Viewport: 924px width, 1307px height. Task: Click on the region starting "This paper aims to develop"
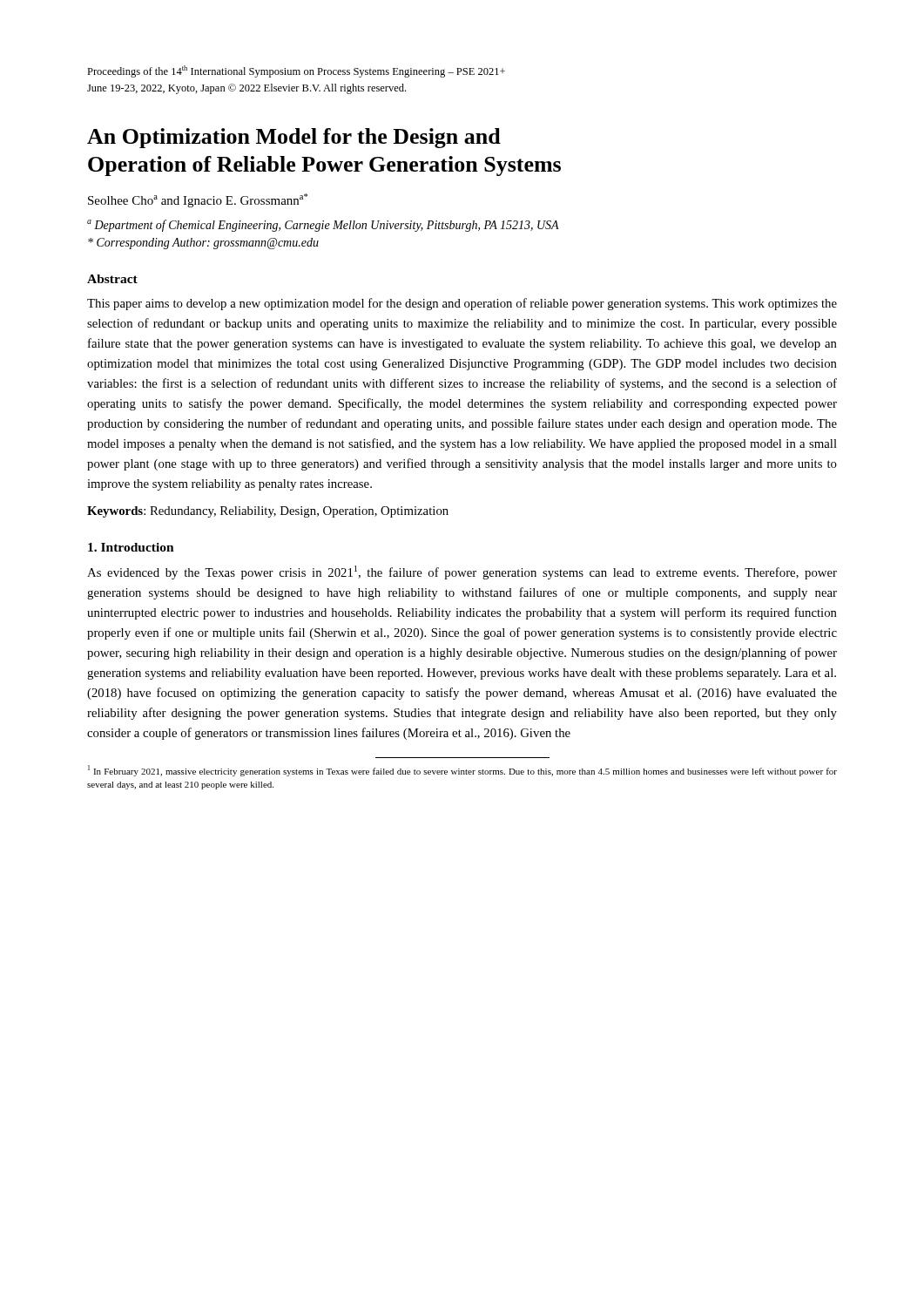(x=462, y=393)
